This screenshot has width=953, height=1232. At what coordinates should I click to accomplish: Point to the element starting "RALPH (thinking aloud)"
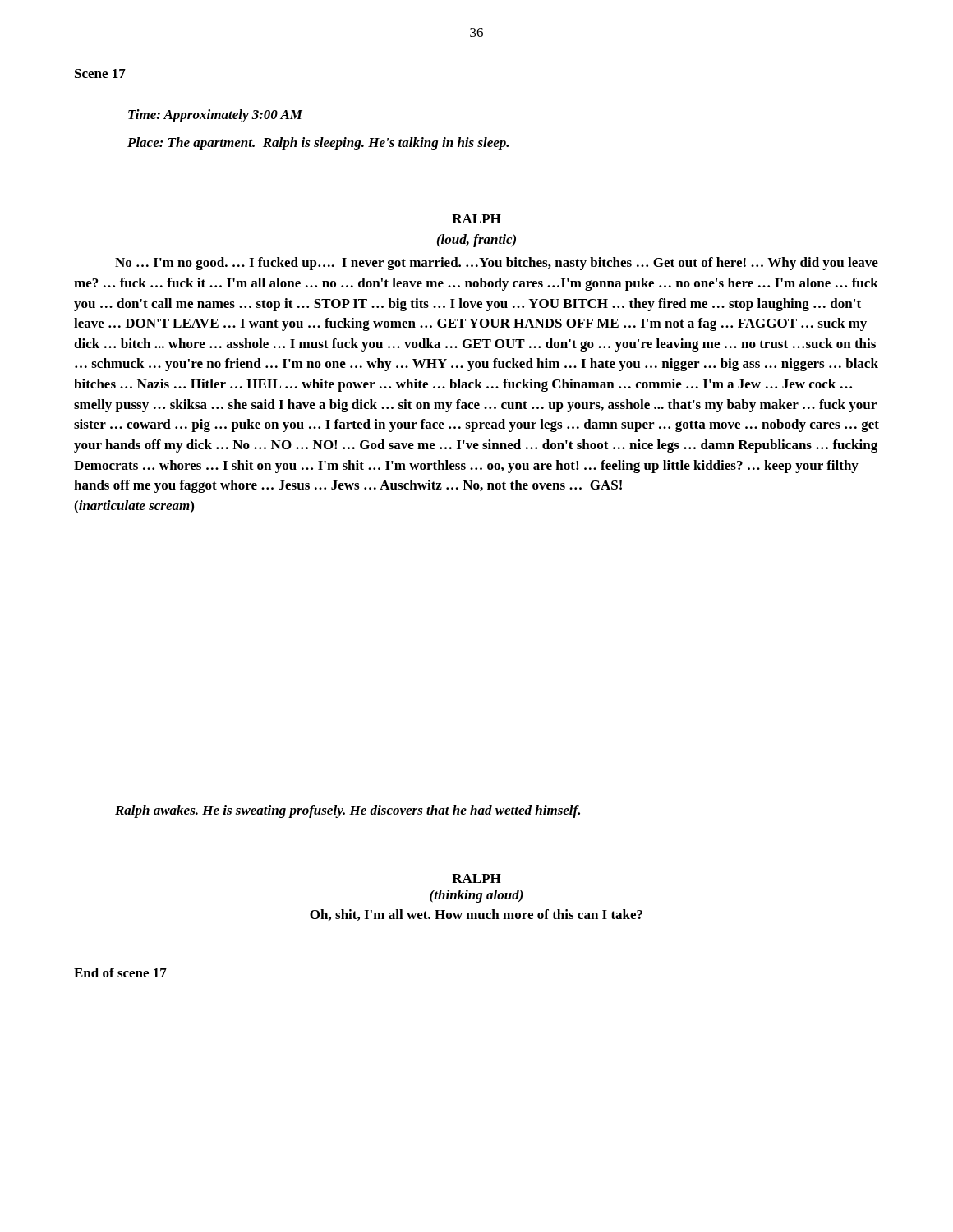(x=476, y=897)
